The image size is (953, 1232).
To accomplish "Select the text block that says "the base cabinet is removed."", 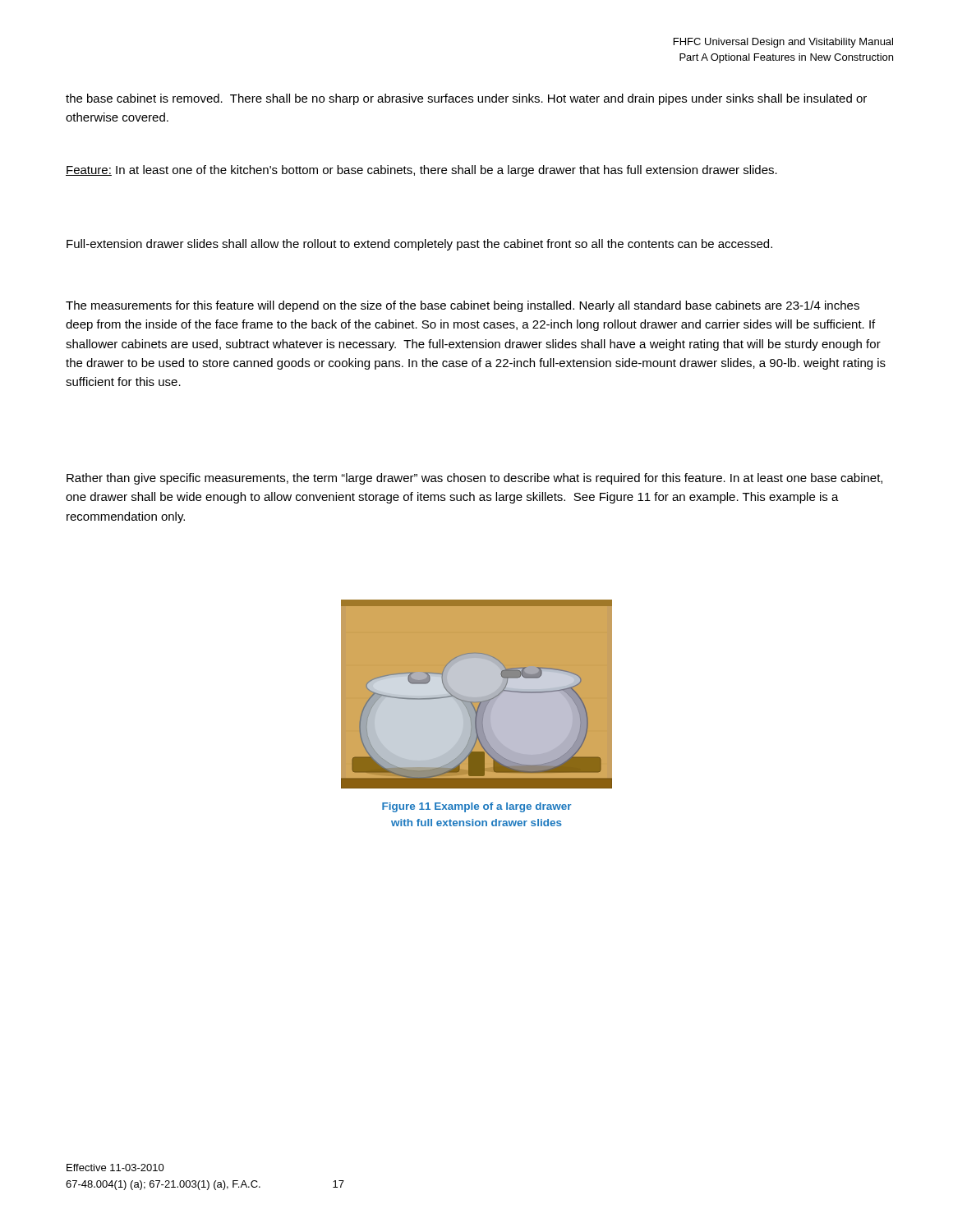I will 466,108.
